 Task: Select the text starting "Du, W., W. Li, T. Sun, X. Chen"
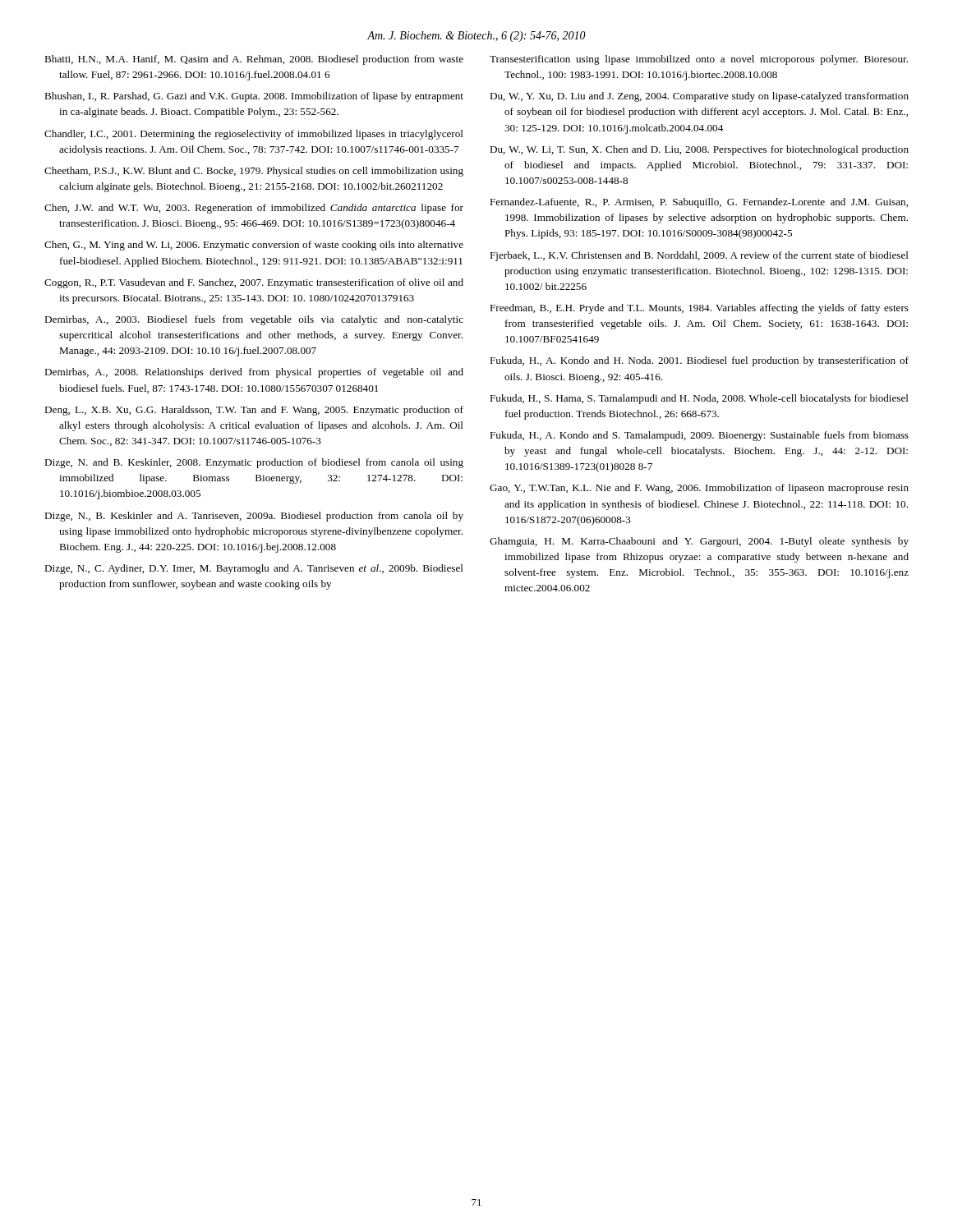[x=699, y=165]
